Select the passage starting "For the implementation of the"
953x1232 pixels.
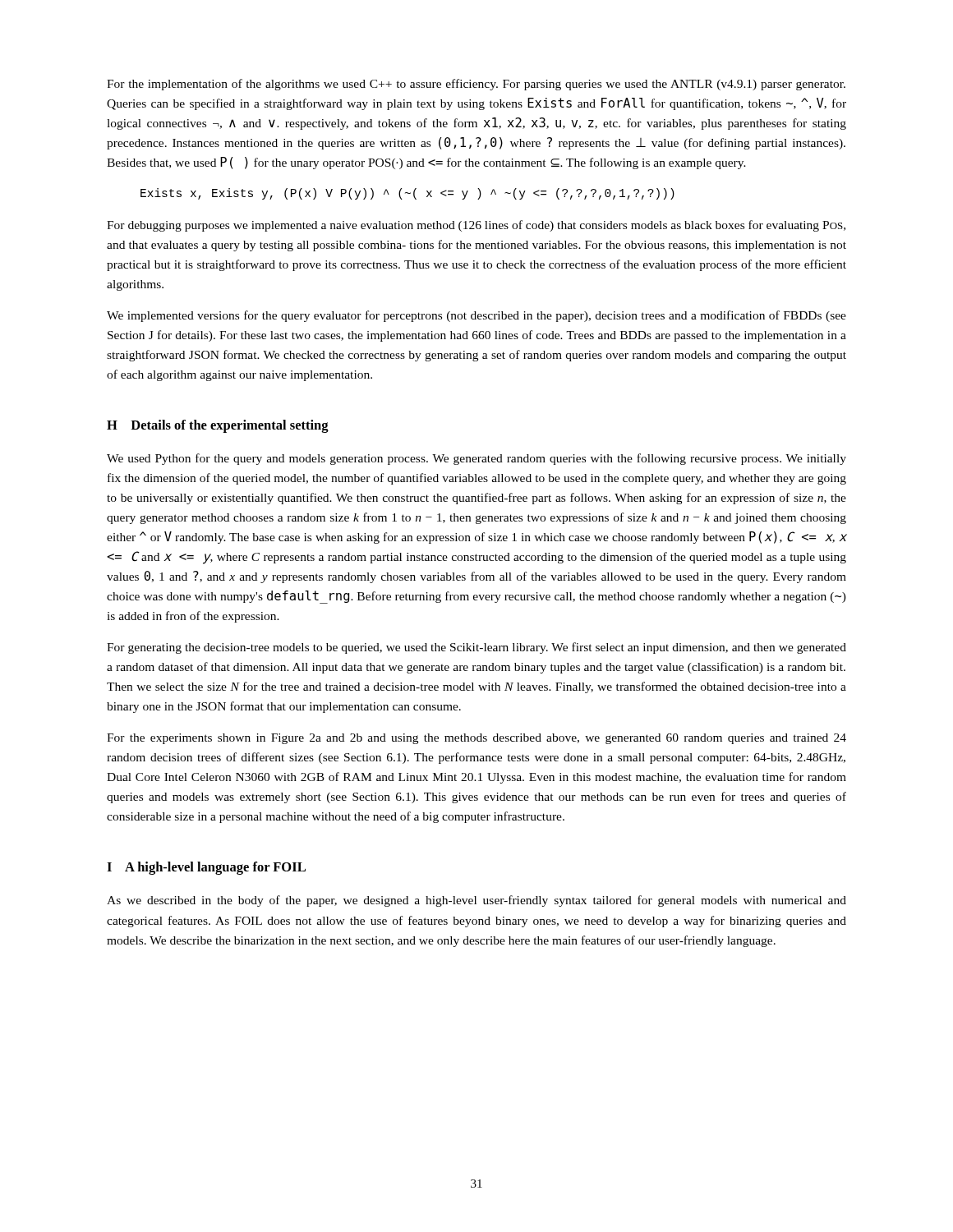476,123
